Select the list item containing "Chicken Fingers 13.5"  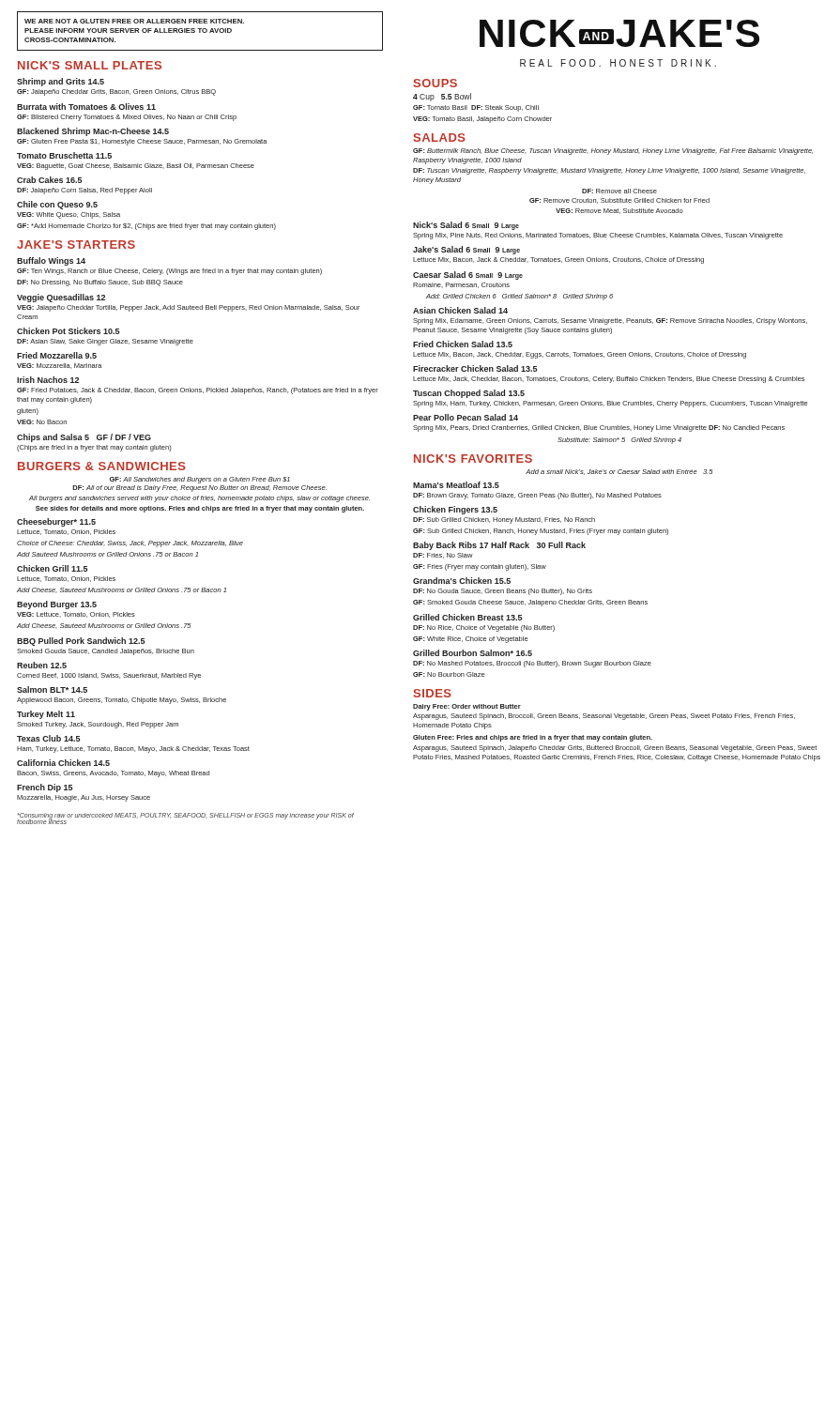(619, 520)
